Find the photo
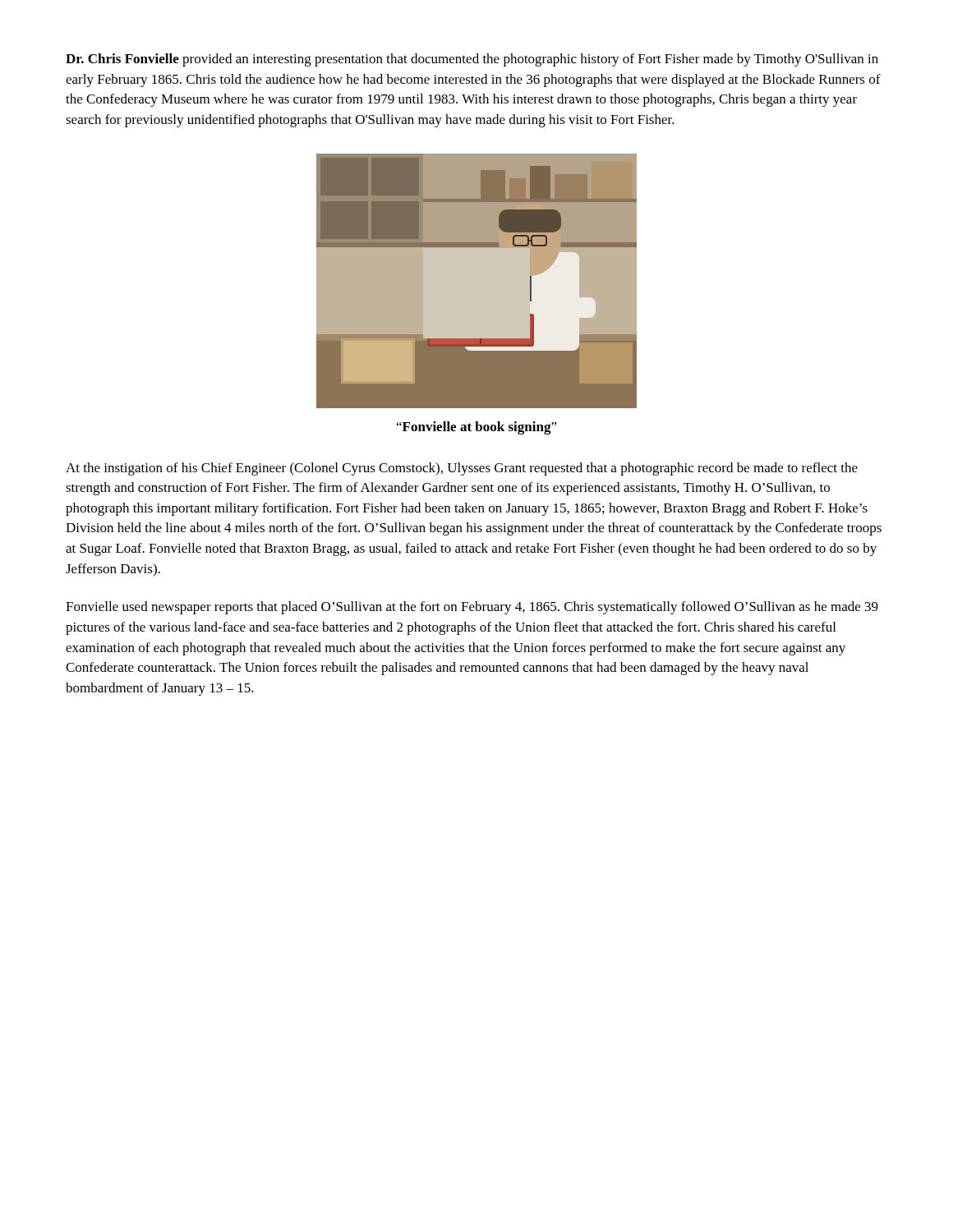Image resolution: width=953 pixels, height=1232 pixels. coord(476,283)
